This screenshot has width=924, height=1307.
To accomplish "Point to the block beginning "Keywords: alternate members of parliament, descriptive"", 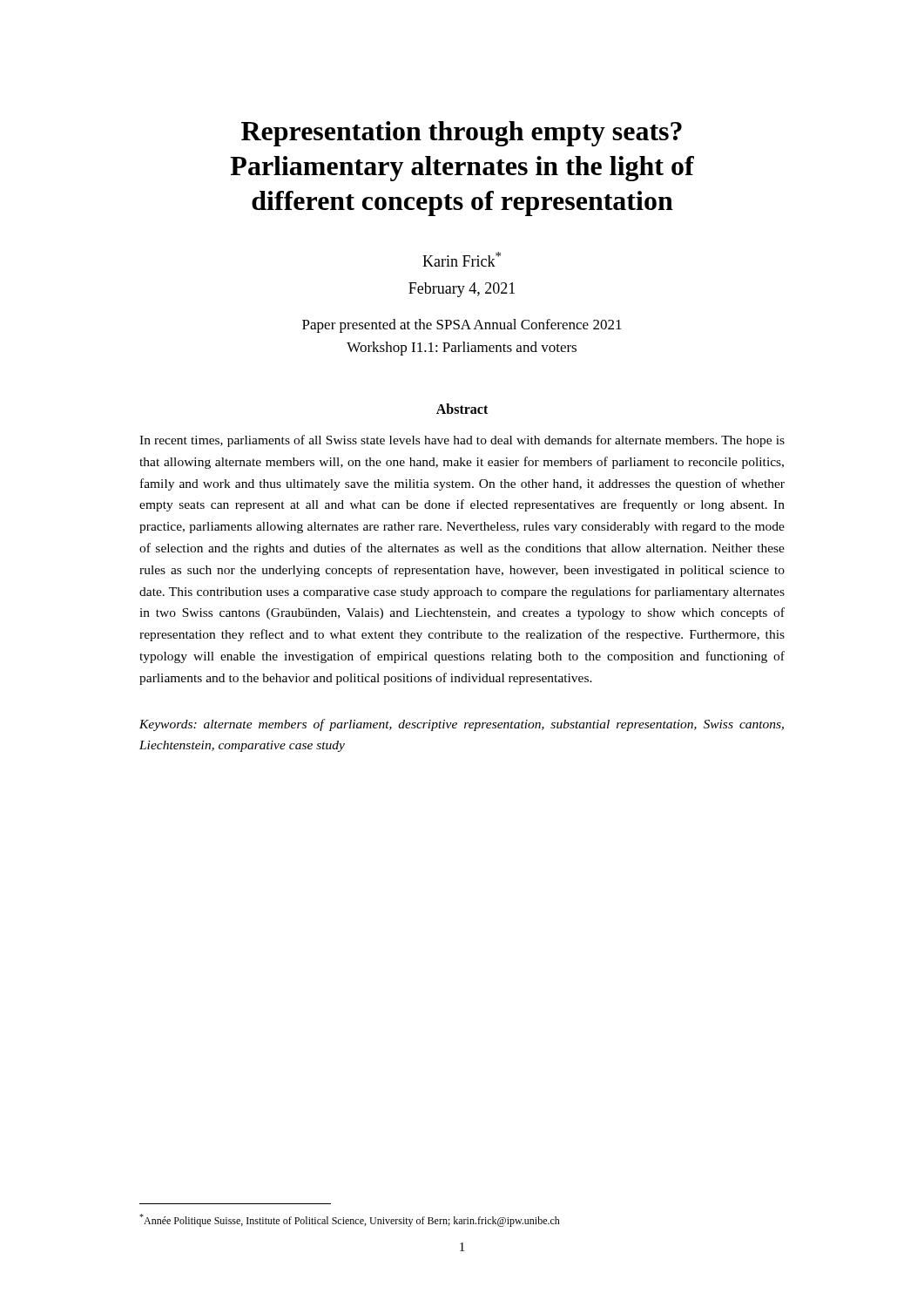I will pos(462,734).
